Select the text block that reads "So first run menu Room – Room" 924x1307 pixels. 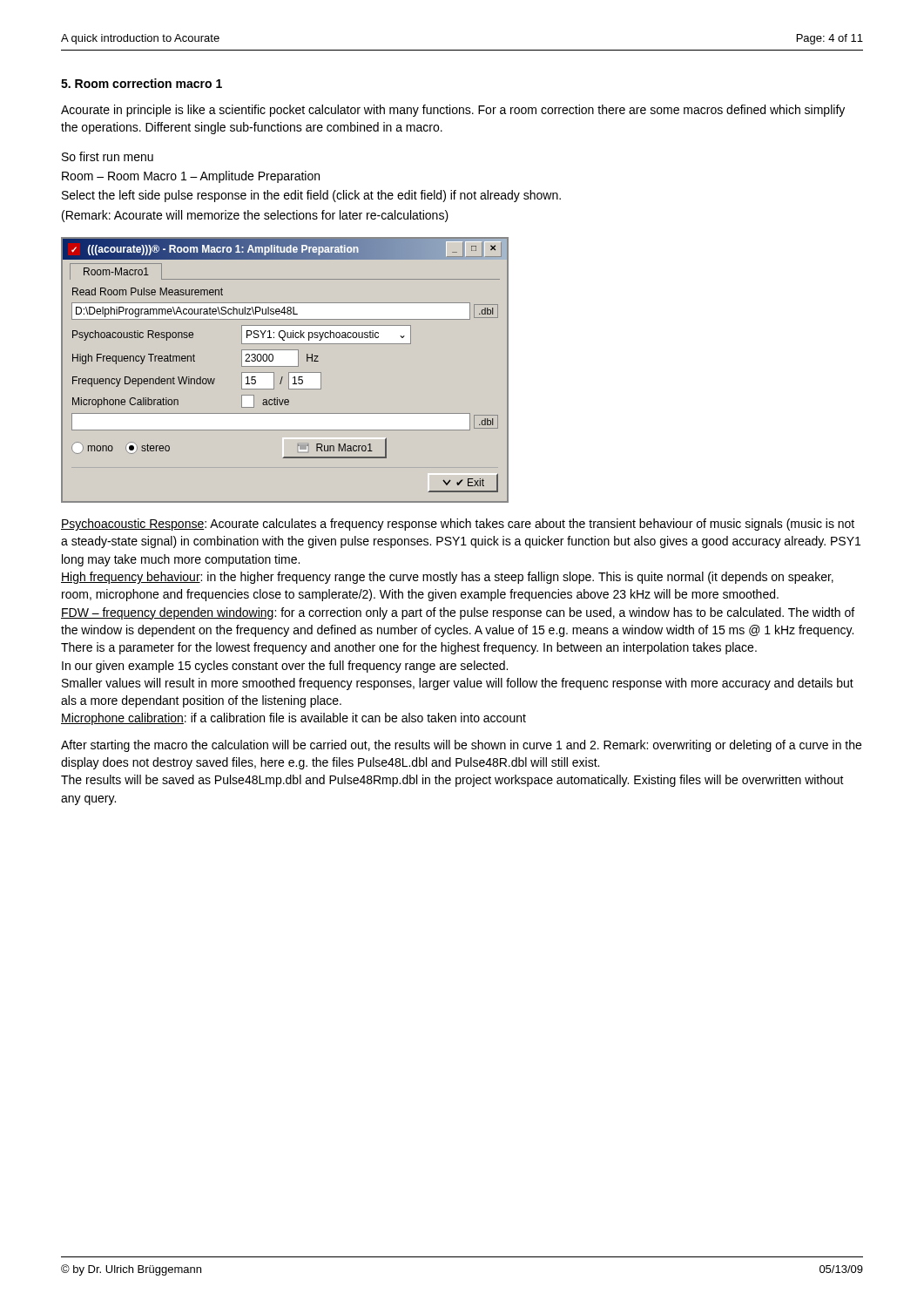(311, 186)
